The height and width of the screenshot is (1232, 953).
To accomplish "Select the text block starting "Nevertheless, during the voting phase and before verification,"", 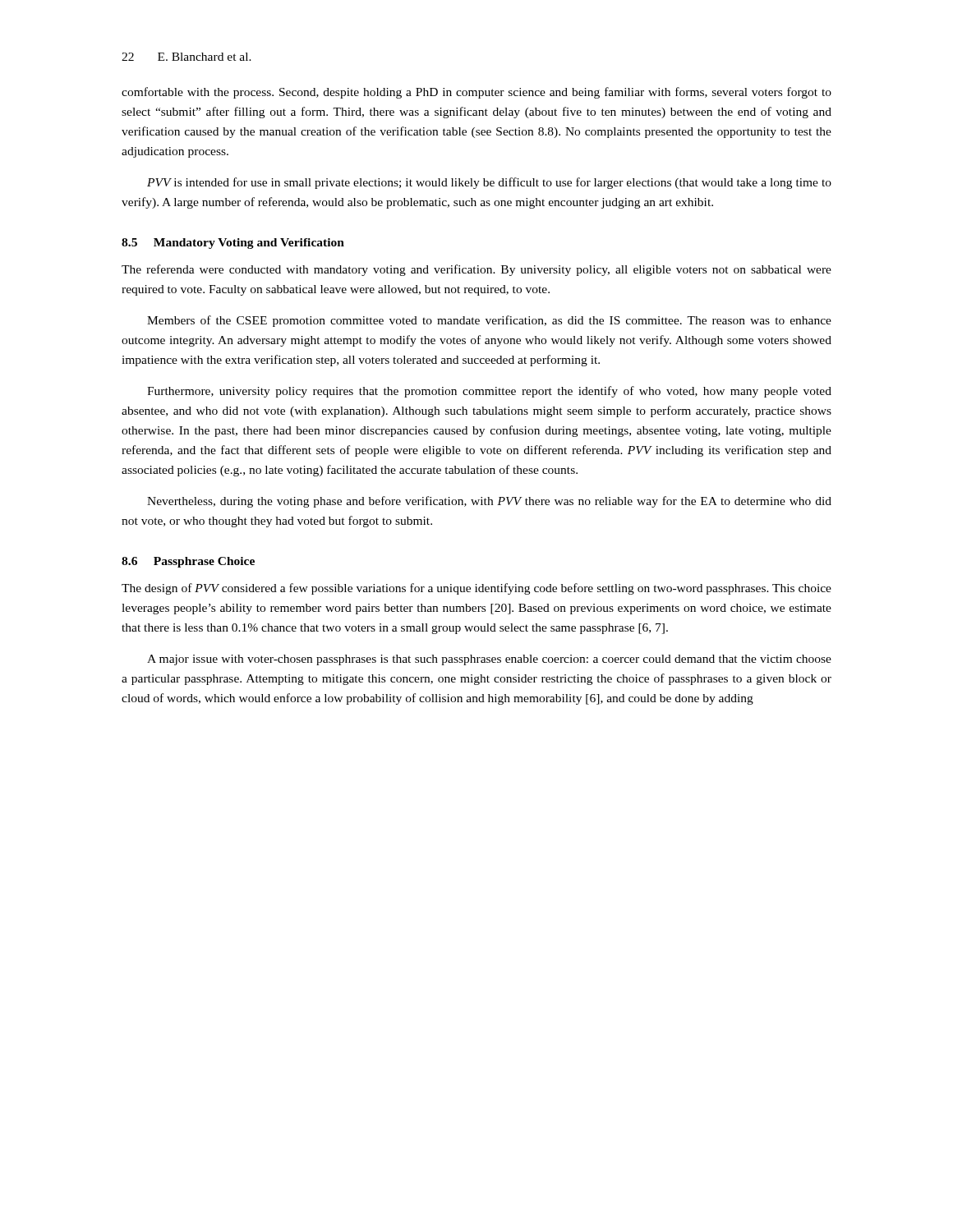I will coord(476,511).
